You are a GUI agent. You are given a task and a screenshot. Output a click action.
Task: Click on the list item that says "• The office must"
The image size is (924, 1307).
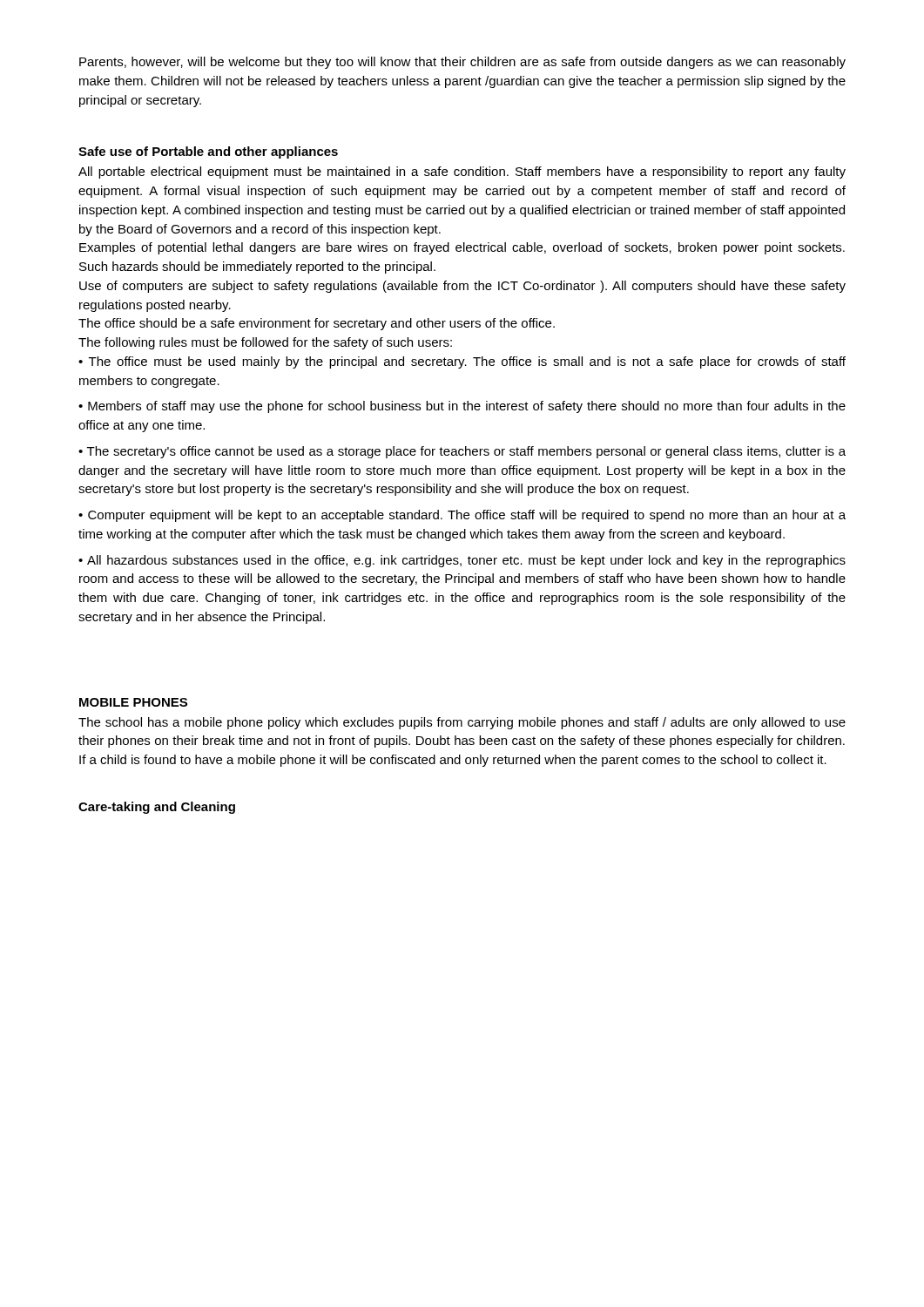(462, 370)
